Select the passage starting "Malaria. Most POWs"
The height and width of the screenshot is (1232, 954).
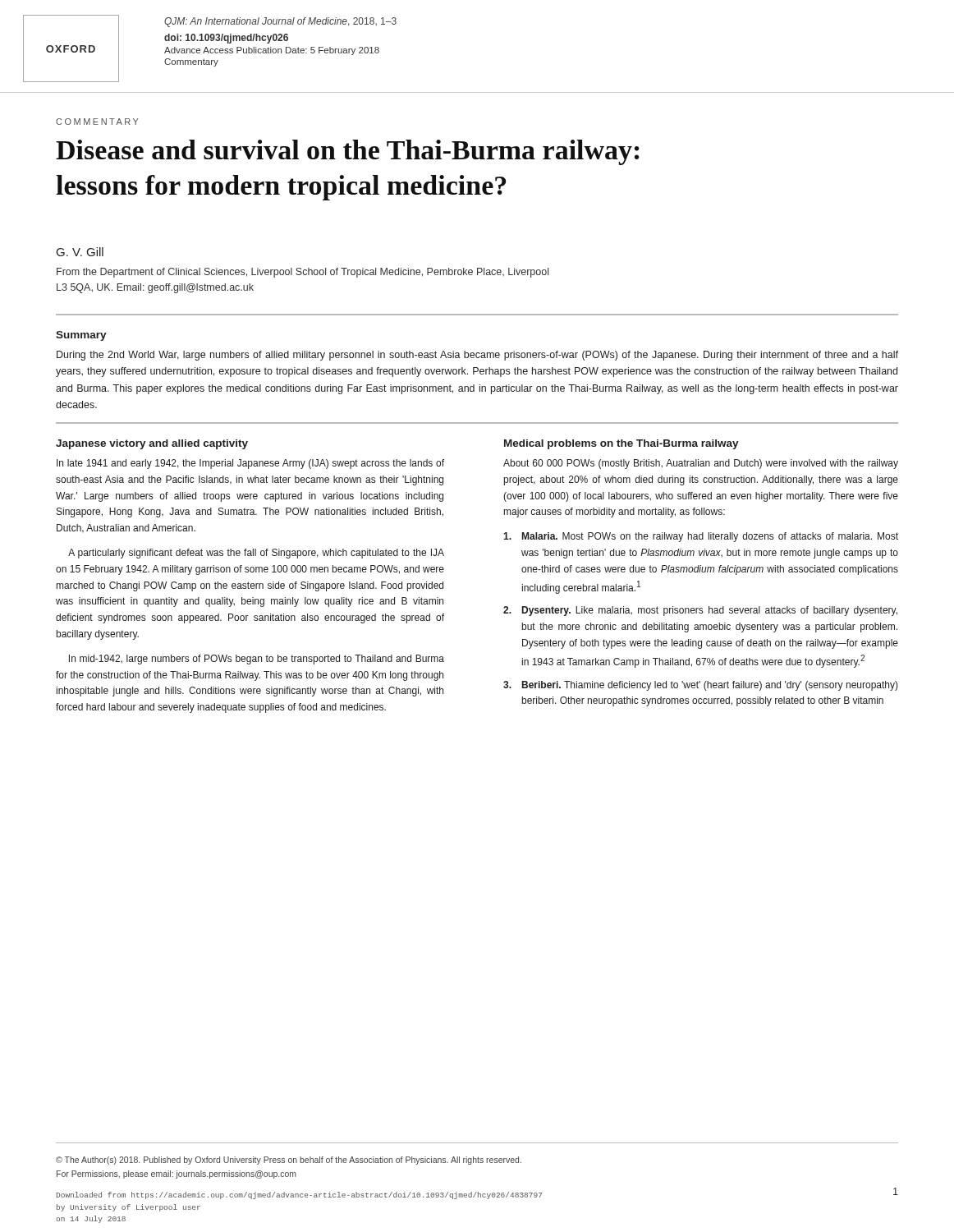(x=701, y=563)
